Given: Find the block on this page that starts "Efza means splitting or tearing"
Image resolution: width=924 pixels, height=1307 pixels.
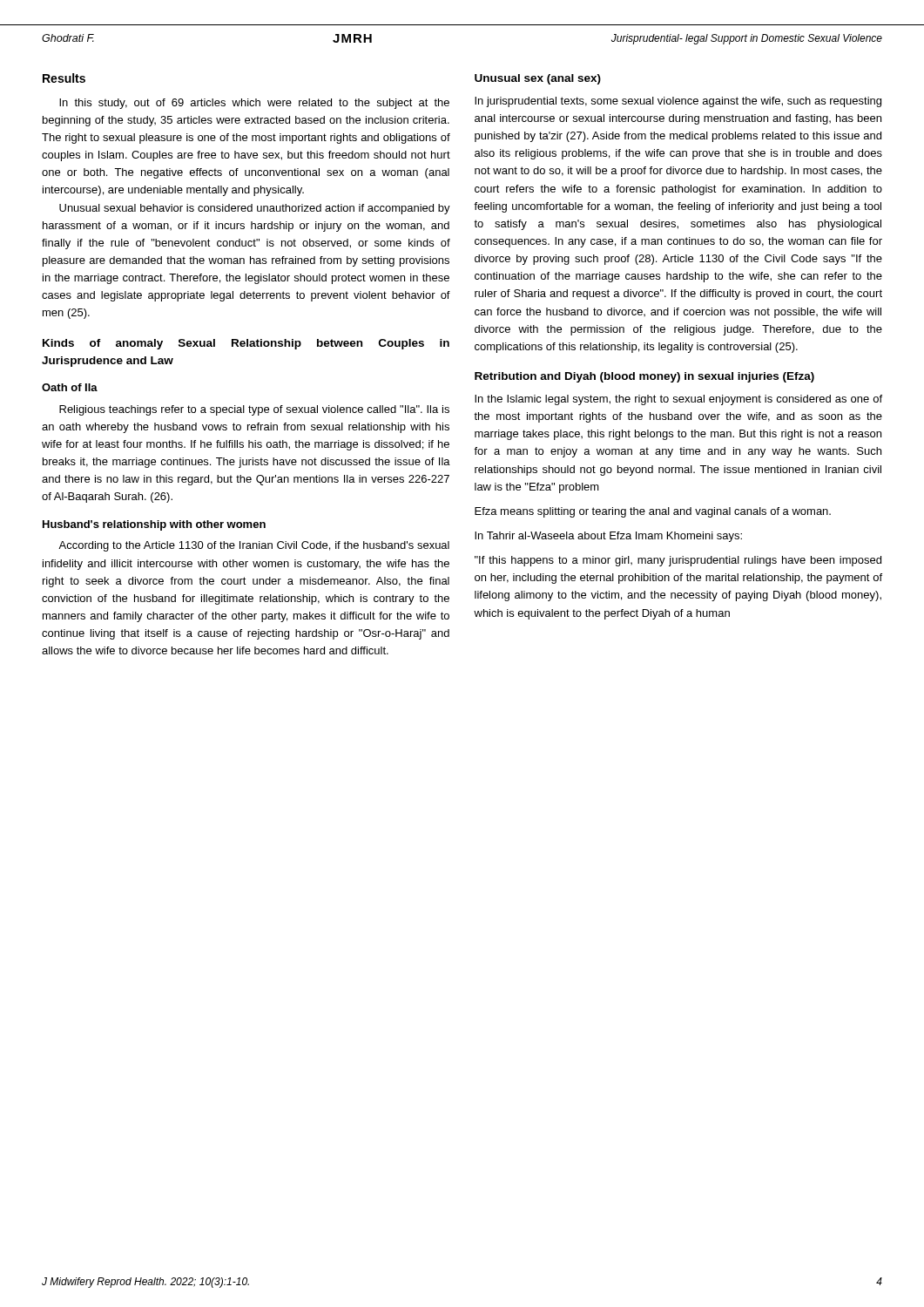Looking at the screenshot, I should 678,511.
